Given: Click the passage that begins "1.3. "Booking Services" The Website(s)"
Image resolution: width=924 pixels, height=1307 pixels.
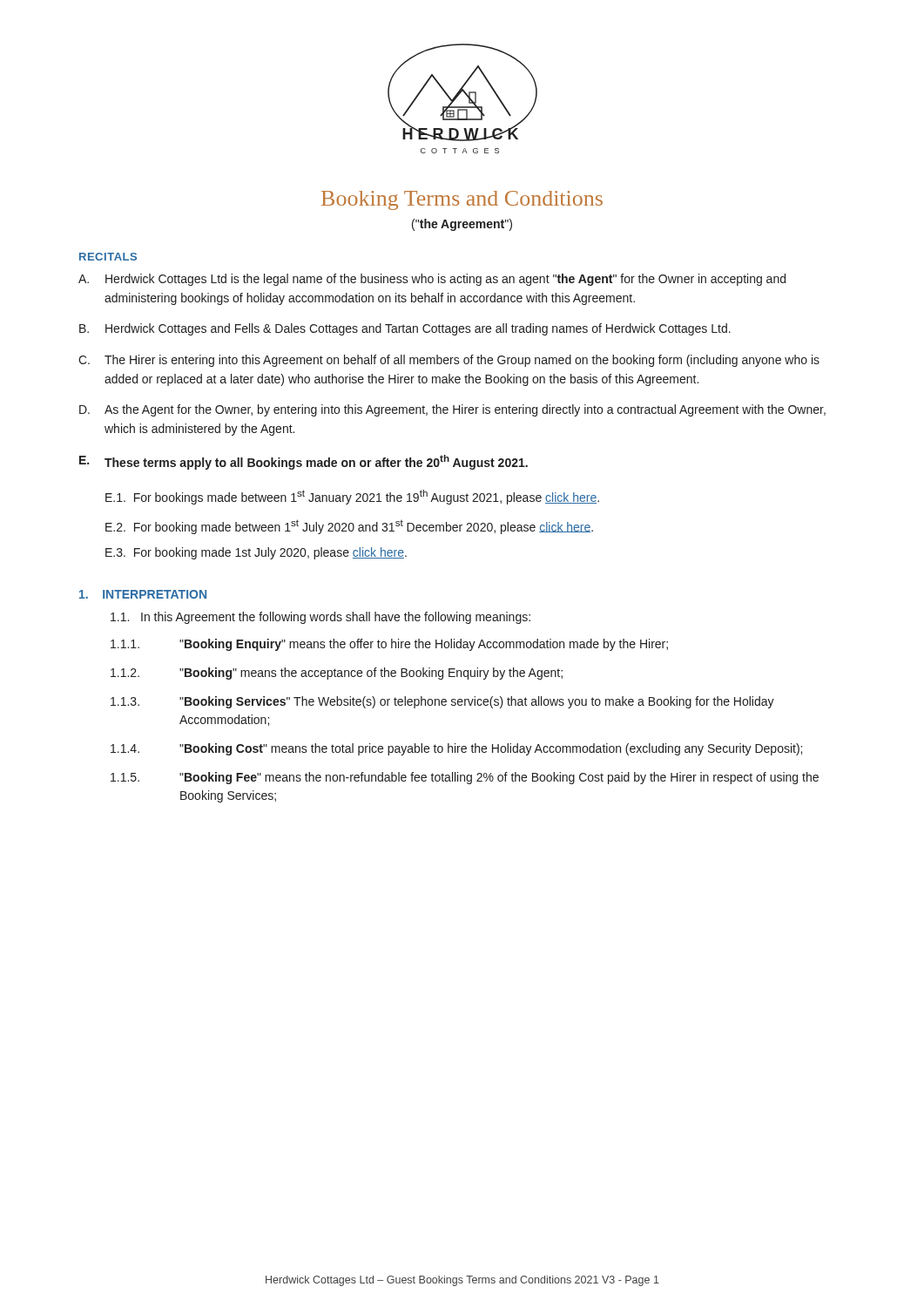Looking at the screenshot, I should click(462, 711).
